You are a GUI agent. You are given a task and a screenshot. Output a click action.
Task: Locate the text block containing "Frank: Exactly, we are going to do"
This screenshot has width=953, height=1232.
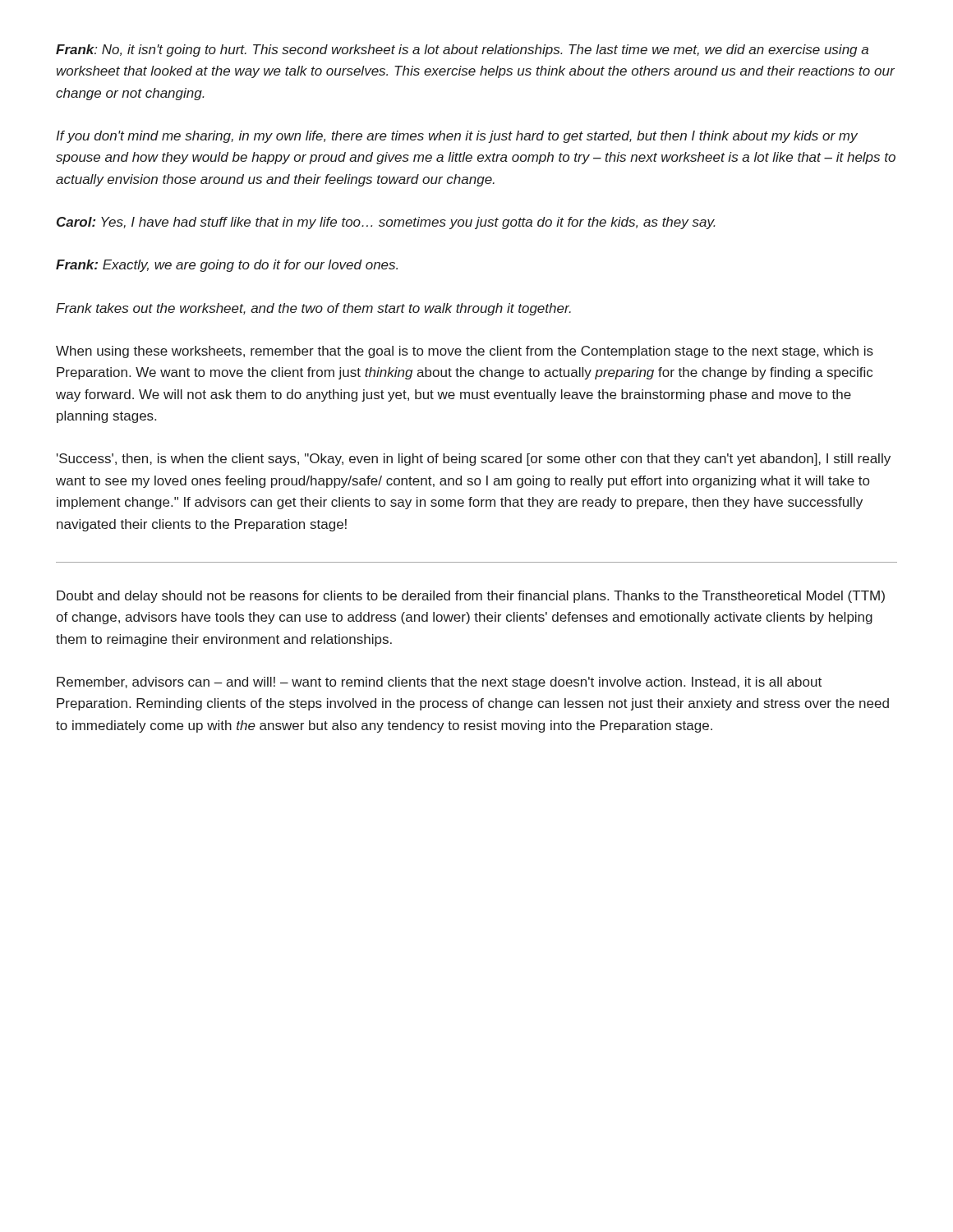pyautogui.click(x=227, y=266)
